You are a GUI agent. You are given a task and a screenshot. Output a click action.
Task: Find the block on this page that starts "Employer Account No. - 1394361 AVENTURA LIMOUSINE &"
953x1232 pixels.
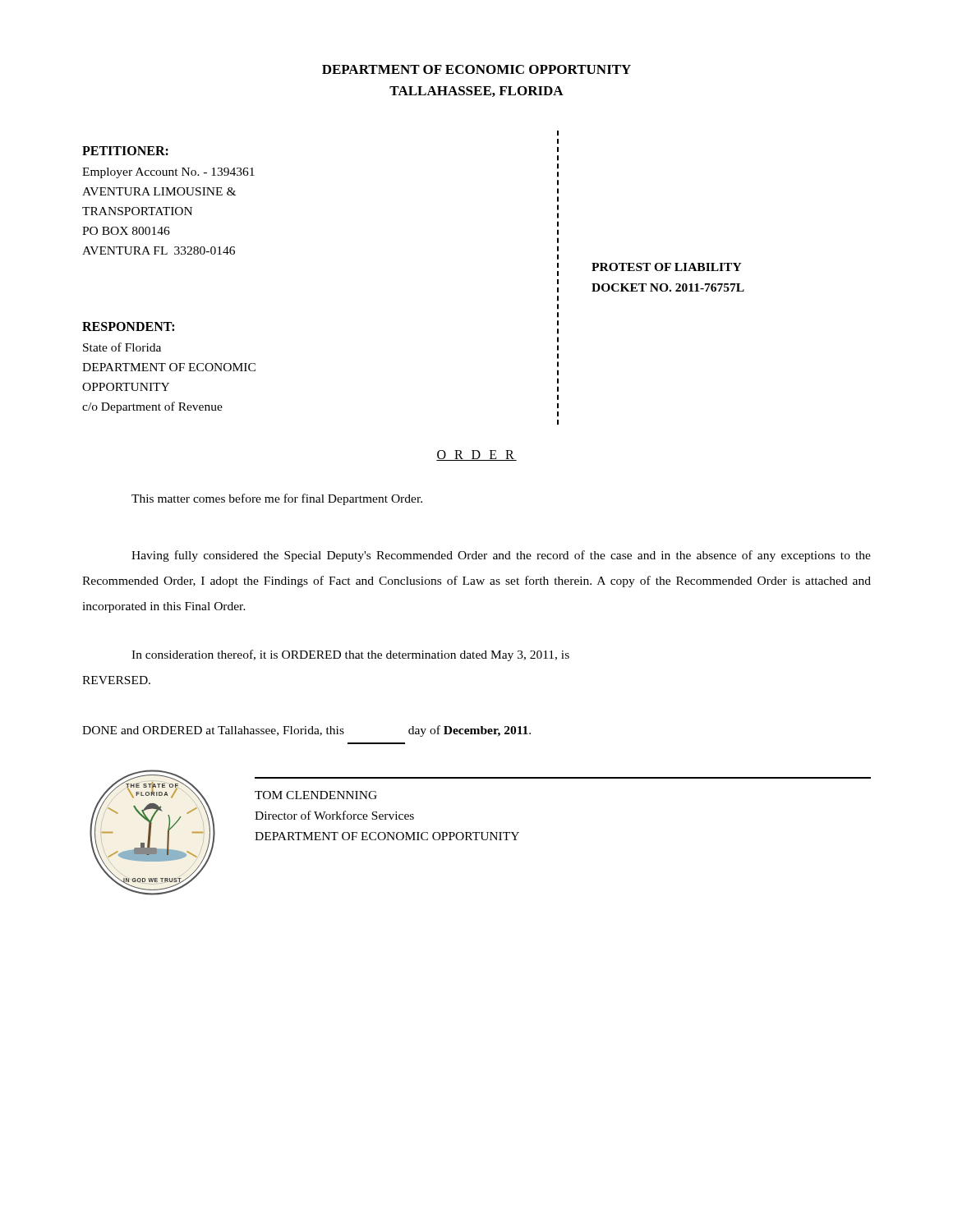click(x=169, y=211)
